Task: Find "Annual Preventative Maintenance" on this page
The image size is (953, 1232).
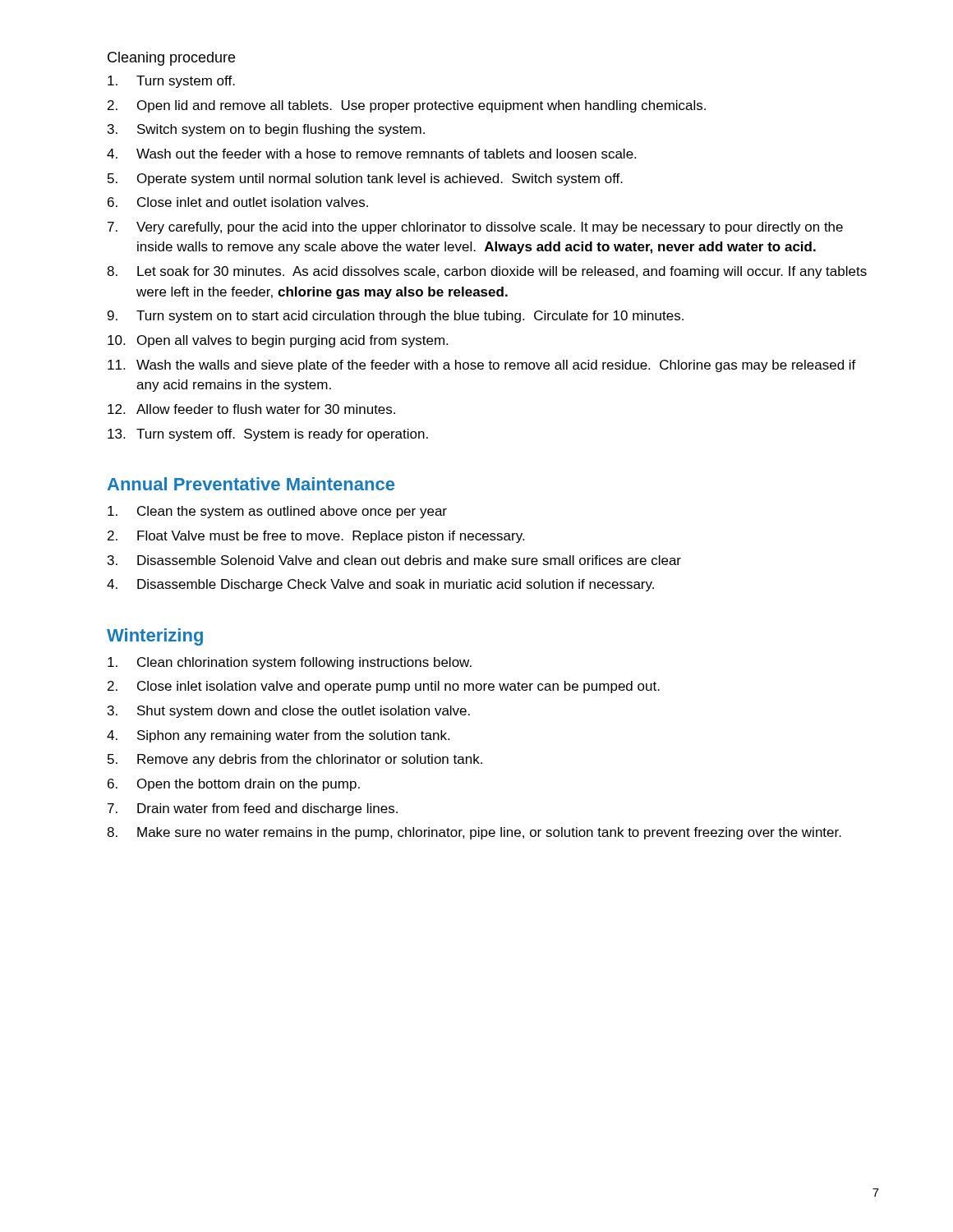Action: click(x=251, y=484)
